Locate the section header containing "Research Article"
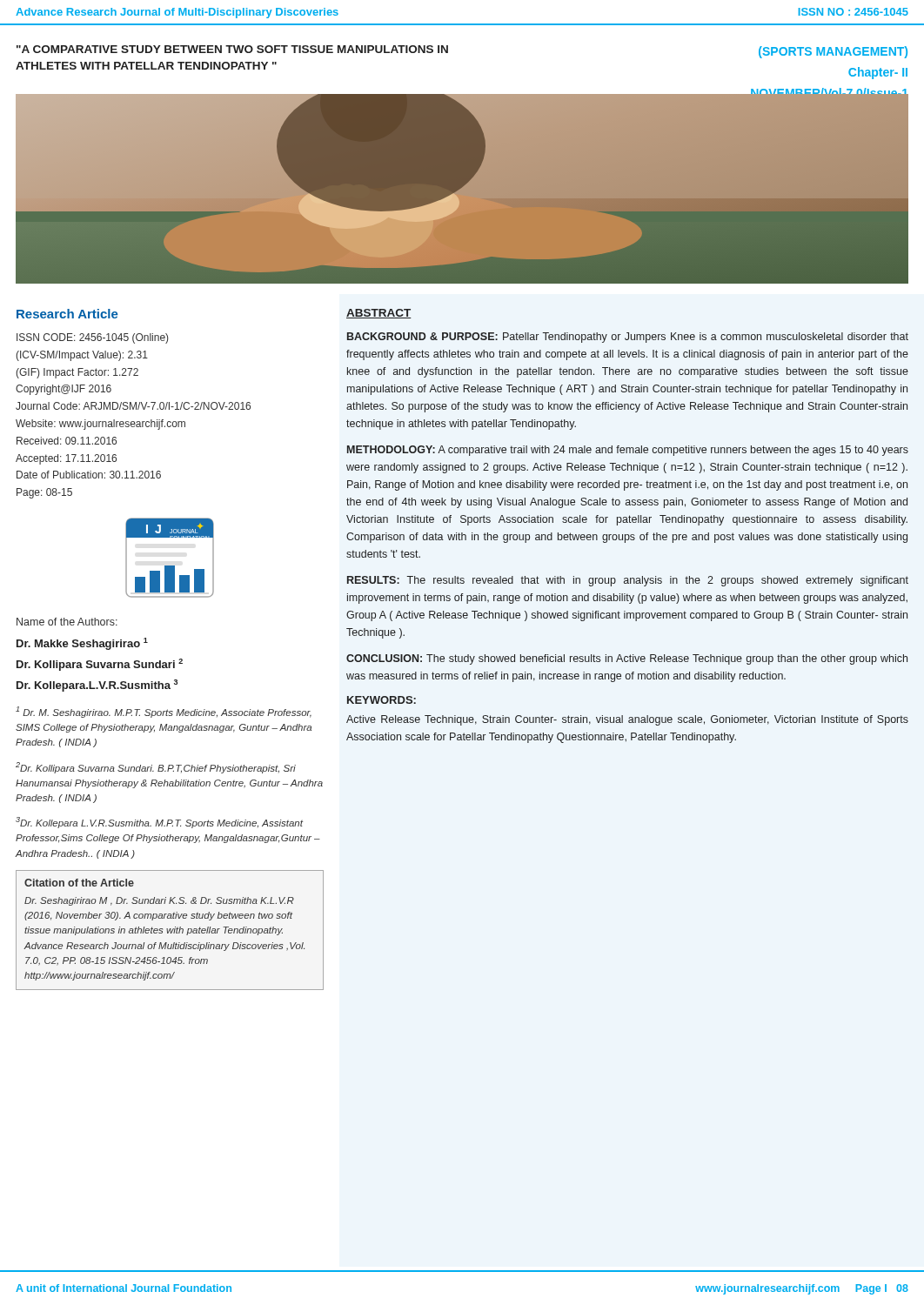The height and width of the screenshot is (1305, 924). pyautogui.click(x=67, y=314)
